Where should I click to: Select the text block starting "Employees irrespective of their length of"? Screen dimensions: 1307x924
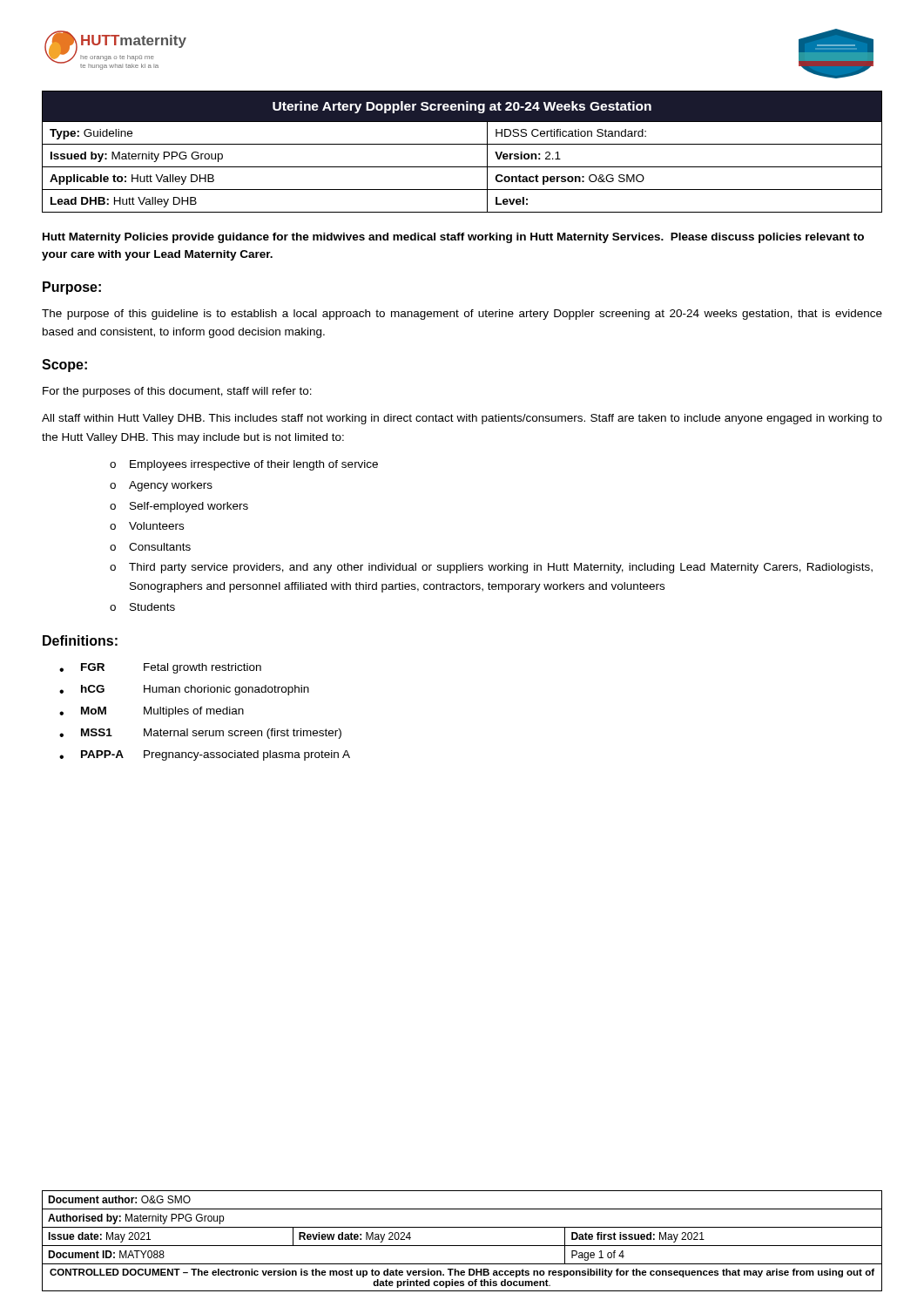(x=254, y=465)
